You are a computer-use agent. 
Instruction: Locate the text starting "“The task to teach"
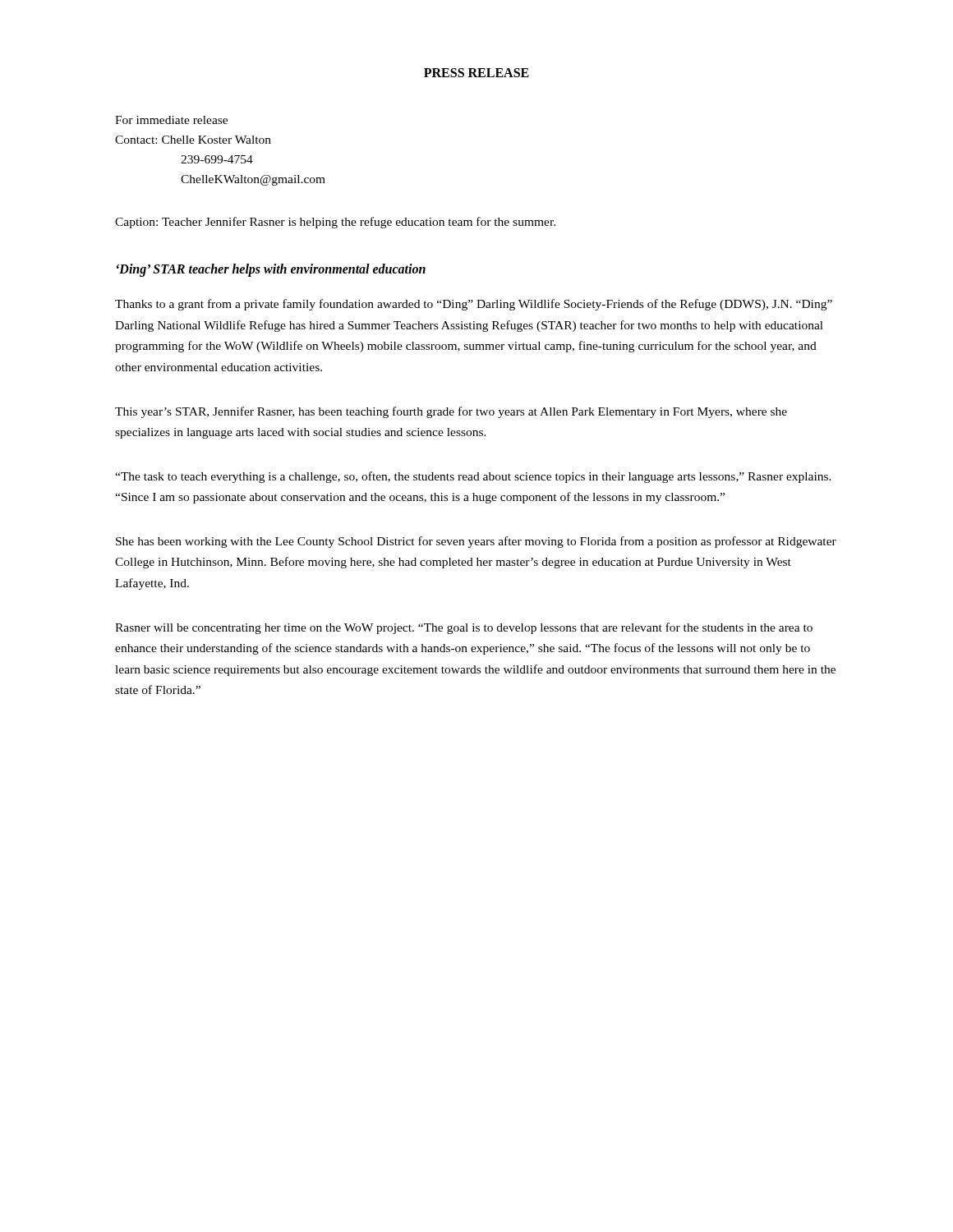[473, 486]
